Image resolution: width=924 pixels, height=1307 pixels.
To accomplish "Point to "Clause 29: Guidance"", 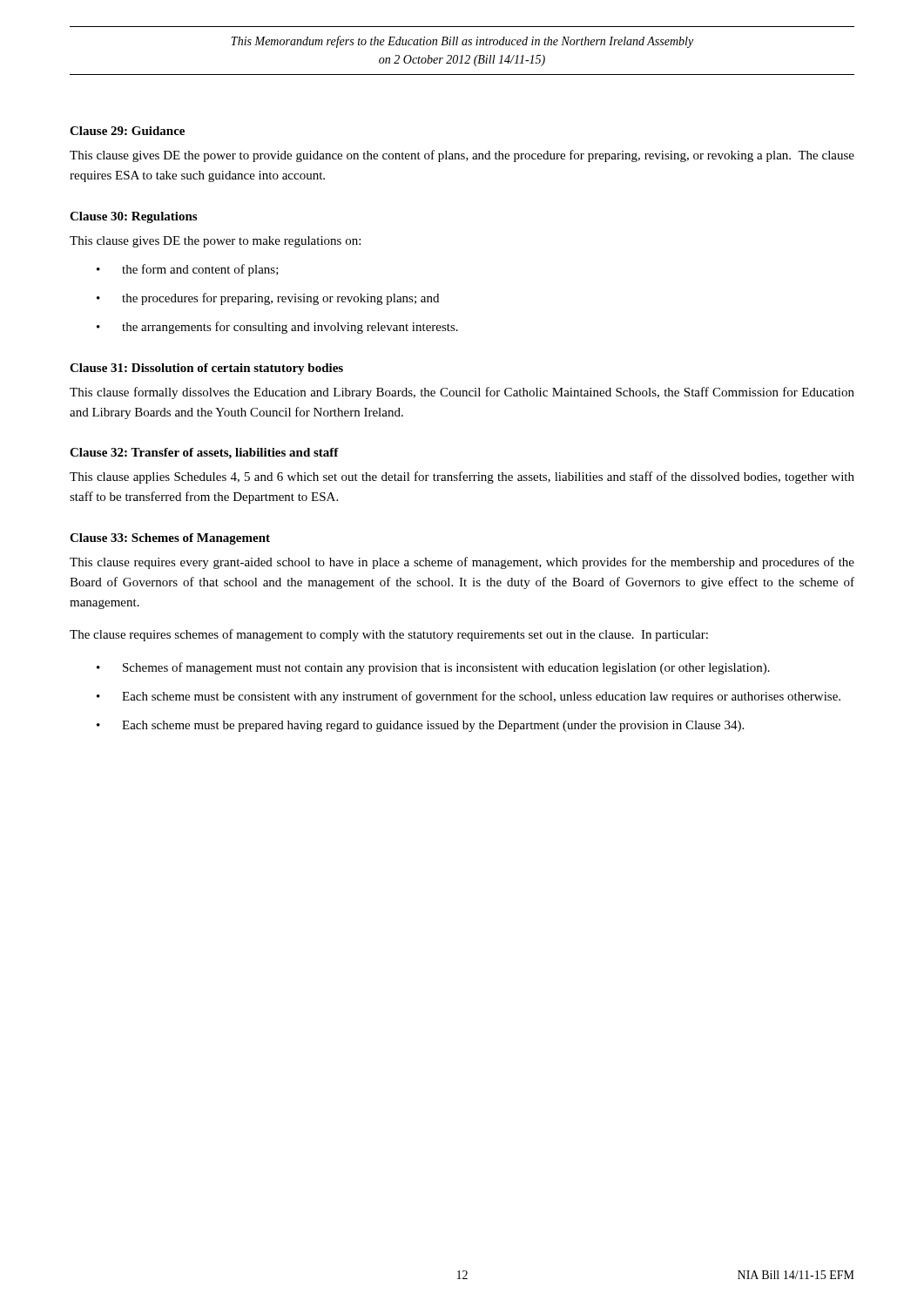I will tap(127, 131).
